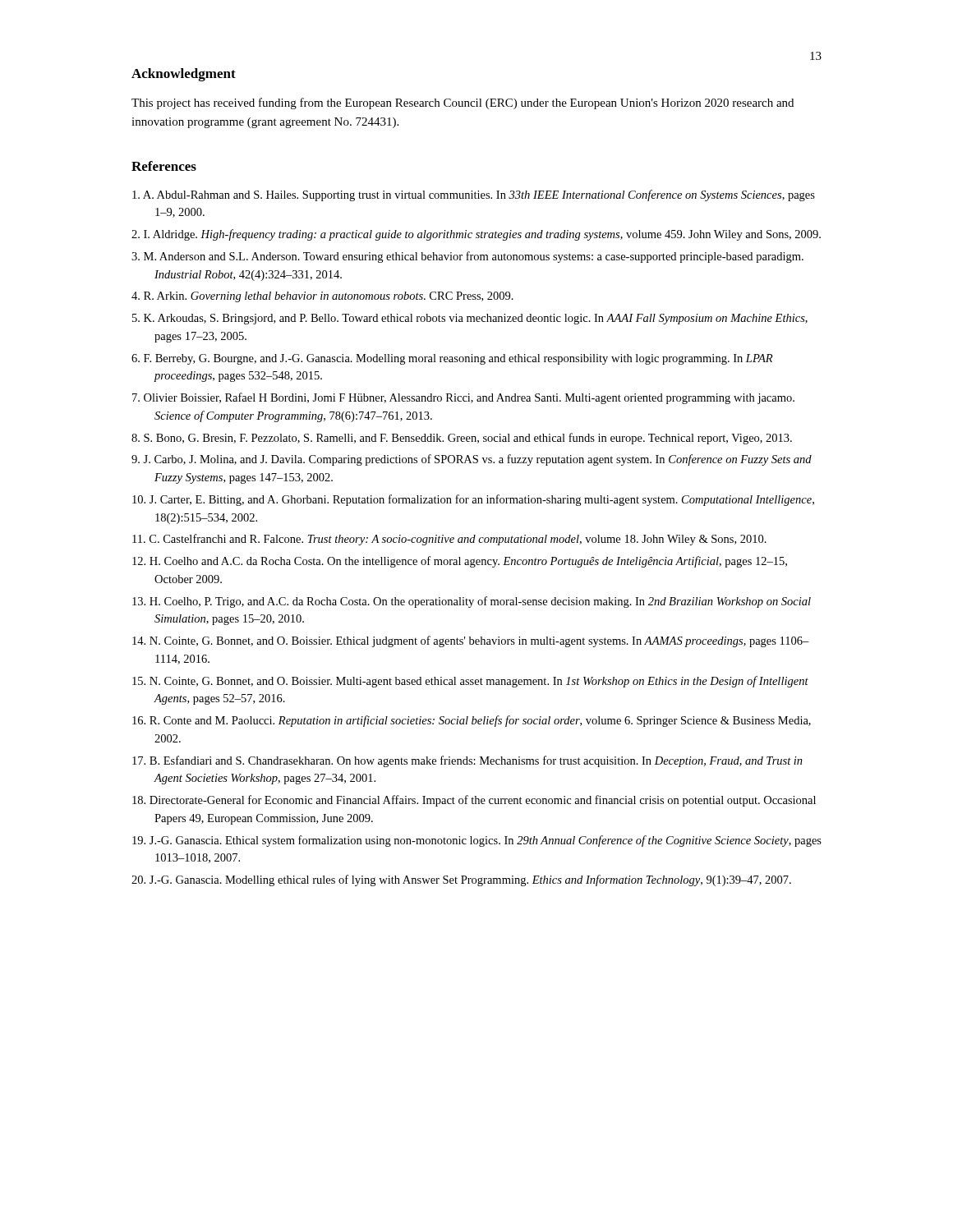Select the text block containing "This project has received funding from the"
This screenshot has height=1232, width=953.
click(463, 112)
